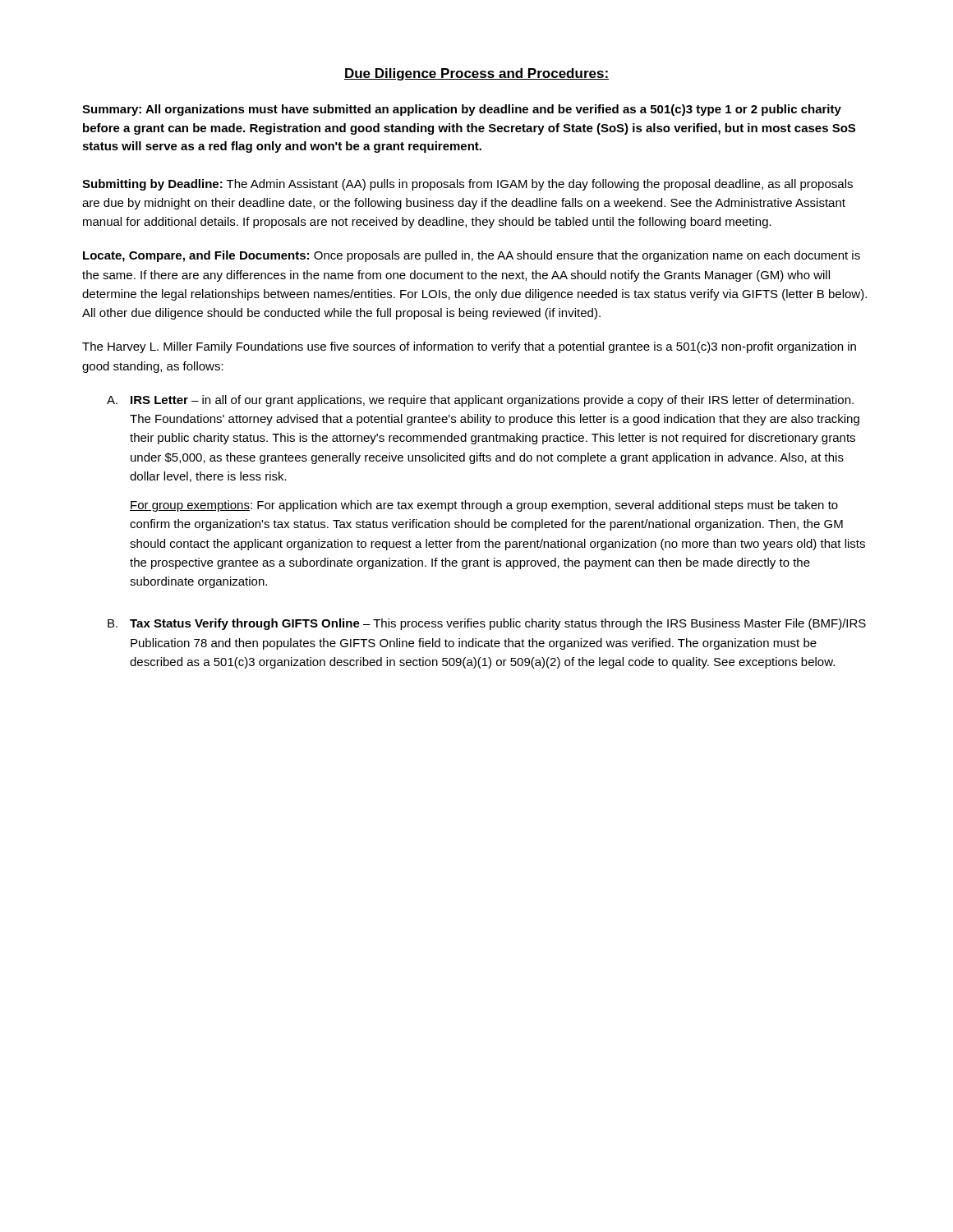The width and height of the screenshot is (953, 1232).
Task: Click the passage that begins "Summary: All organizations"
Action: [469, 127]
